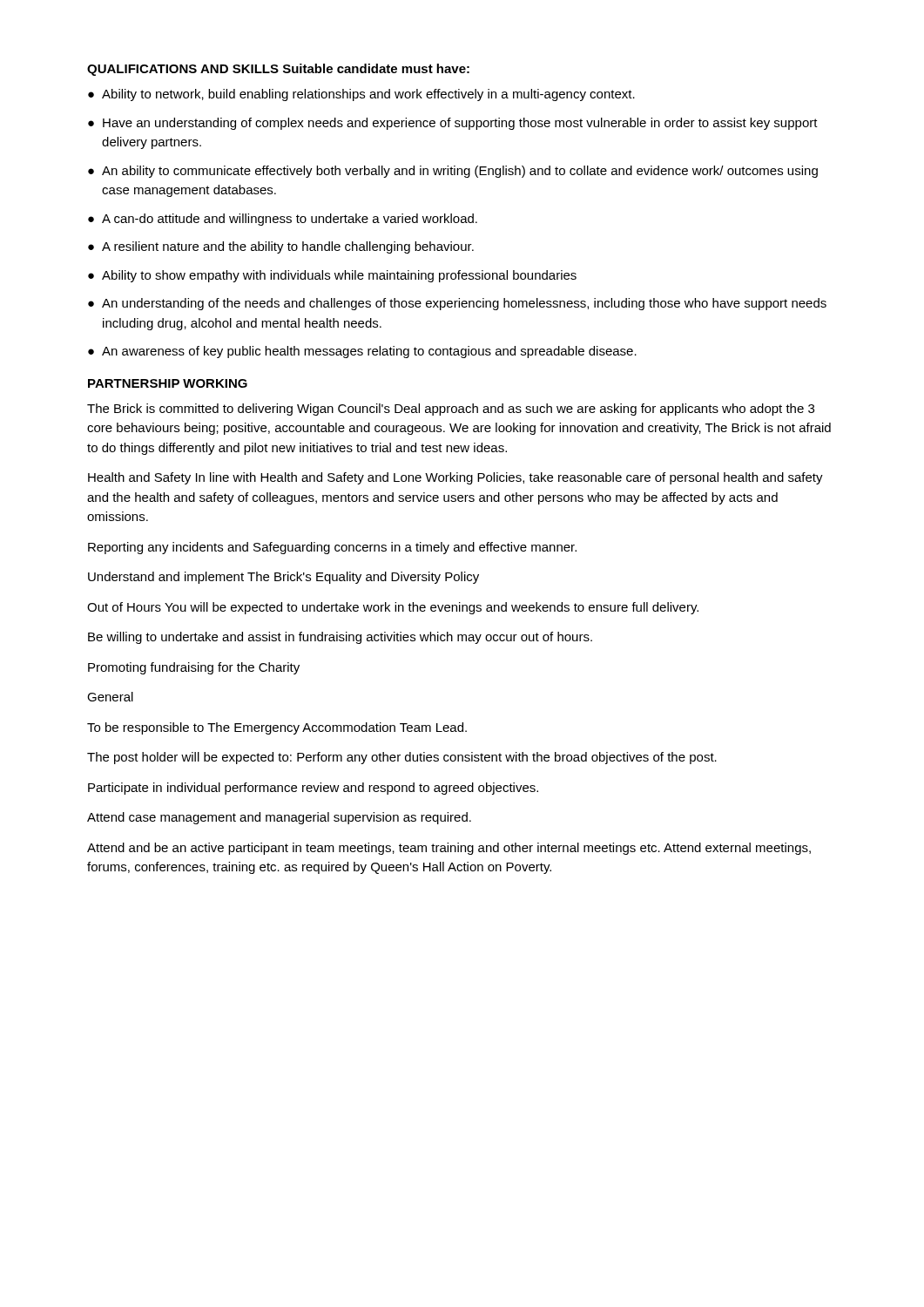Navigate to the text starting "Participate in individual"
This screenshot has width=924, height=1307.
click(313, 787)
